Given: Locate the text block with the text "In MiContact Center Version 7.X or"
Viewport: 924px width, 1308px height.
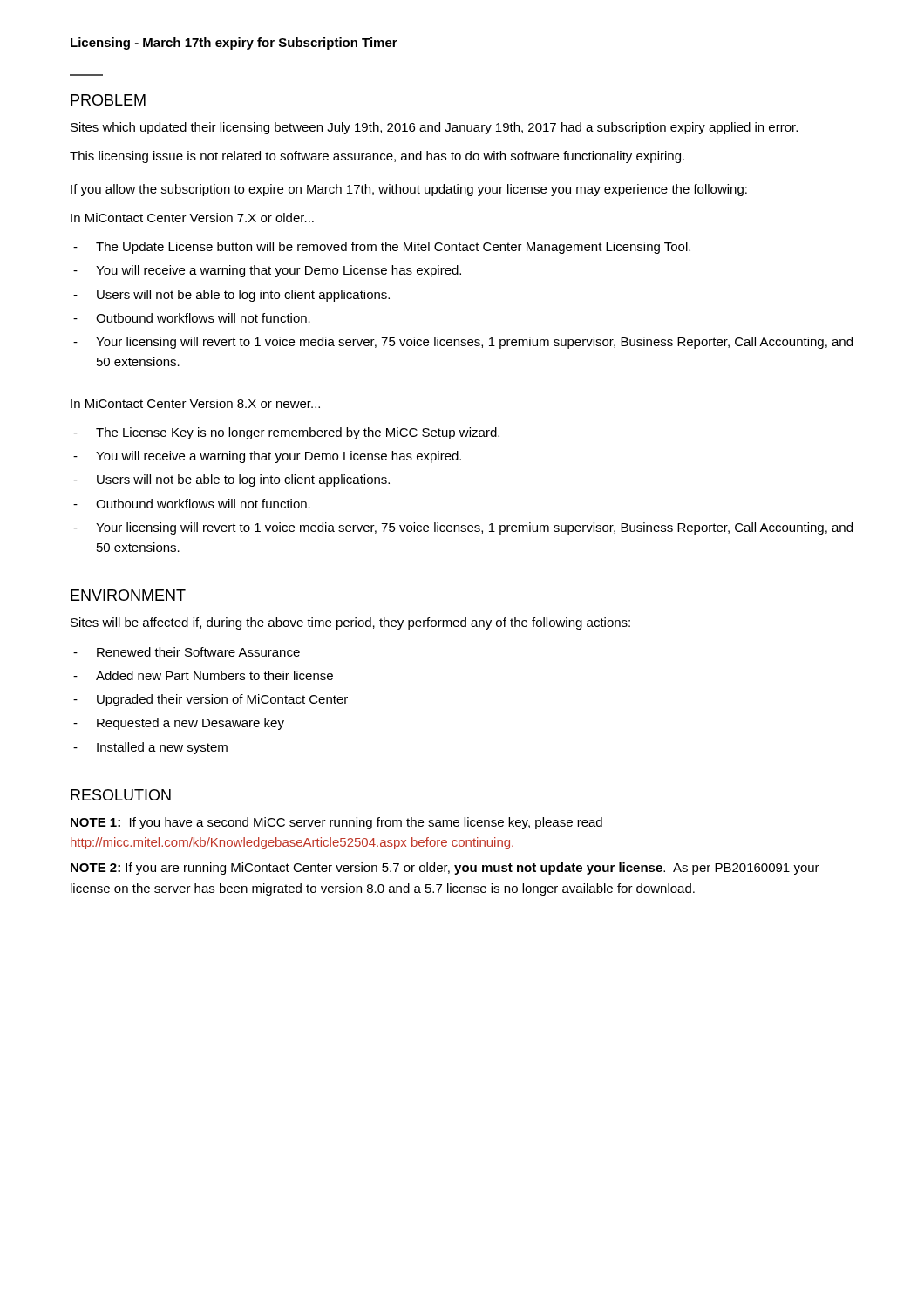Looking at the screenshot, I should (192, 217).
